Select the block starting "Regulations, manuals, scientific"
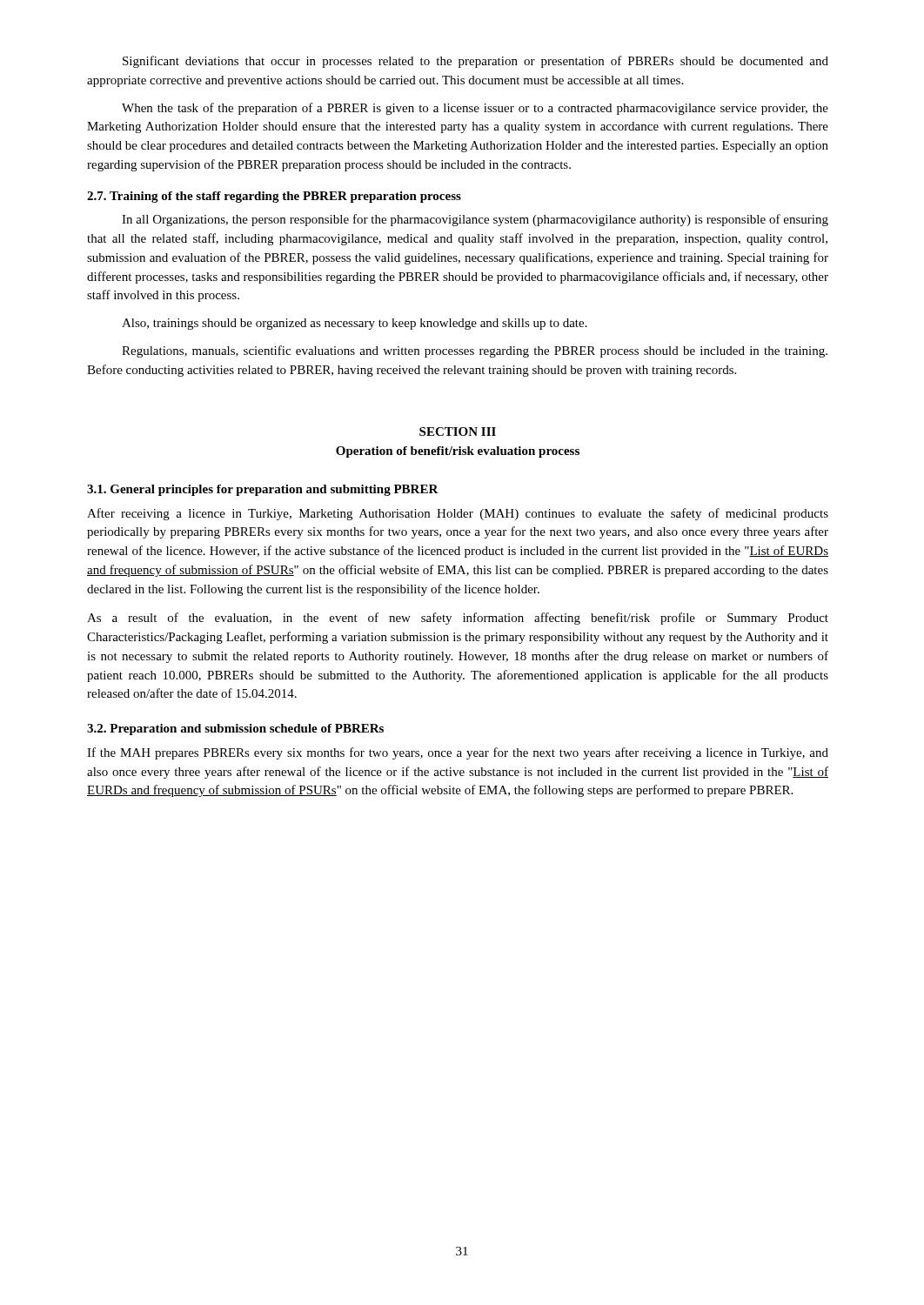The width and height of the screenshot is (924, 1305). click(458, 360)
